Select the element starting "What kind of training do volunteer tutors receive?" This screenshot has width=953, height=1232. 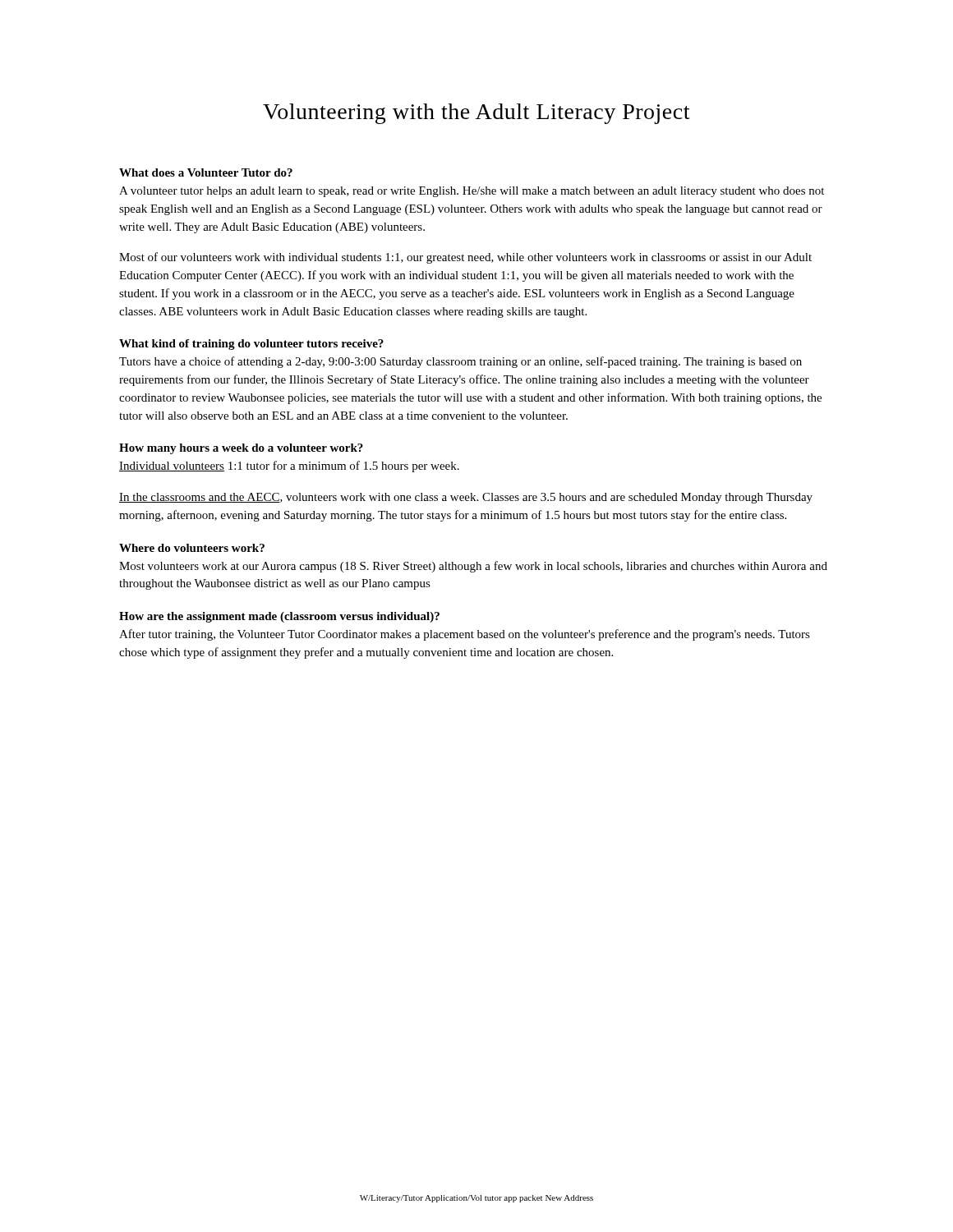tap(252, 344)
